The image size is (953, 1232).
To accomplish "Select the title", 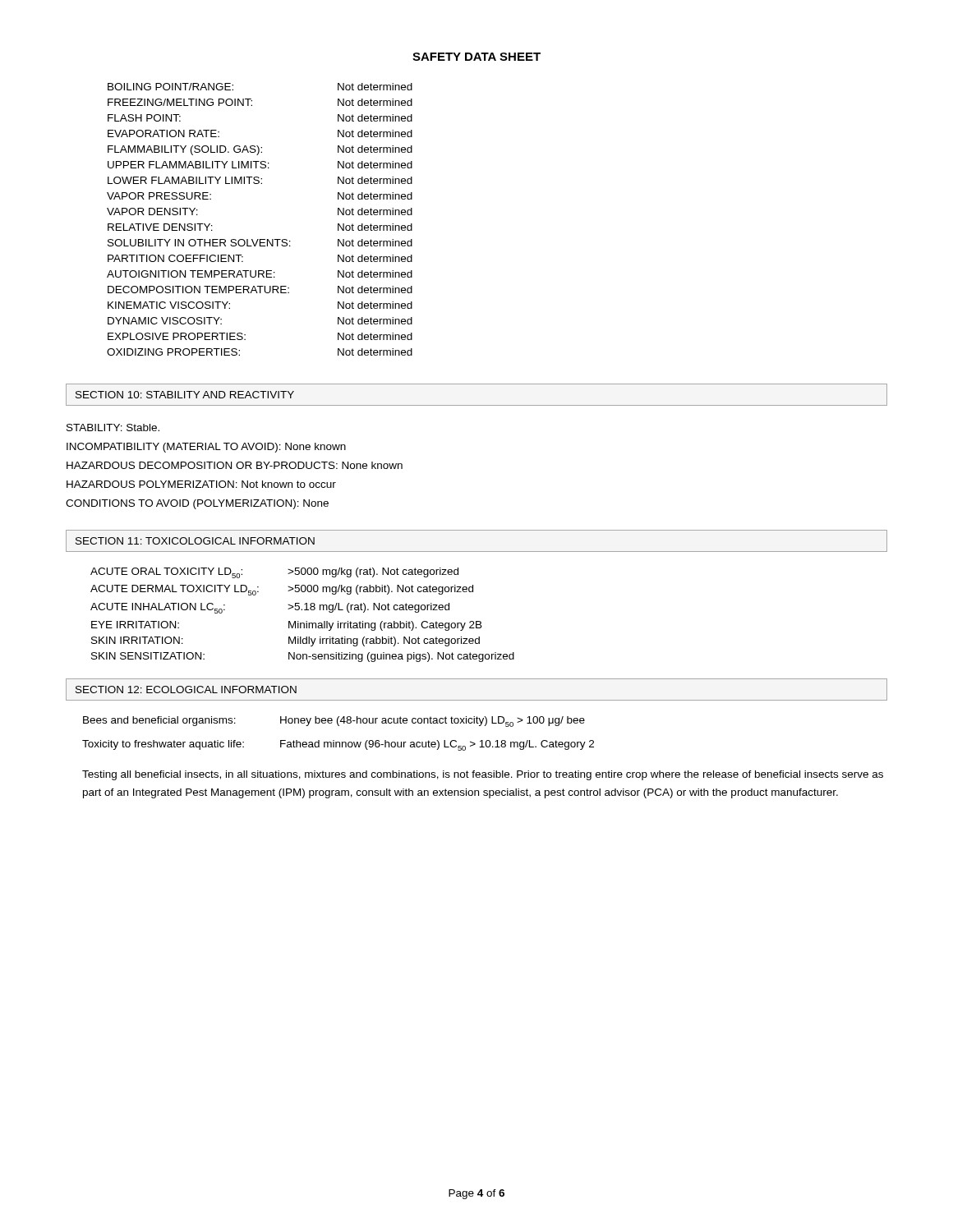I will pyautogui.click(x=476, y=56).
